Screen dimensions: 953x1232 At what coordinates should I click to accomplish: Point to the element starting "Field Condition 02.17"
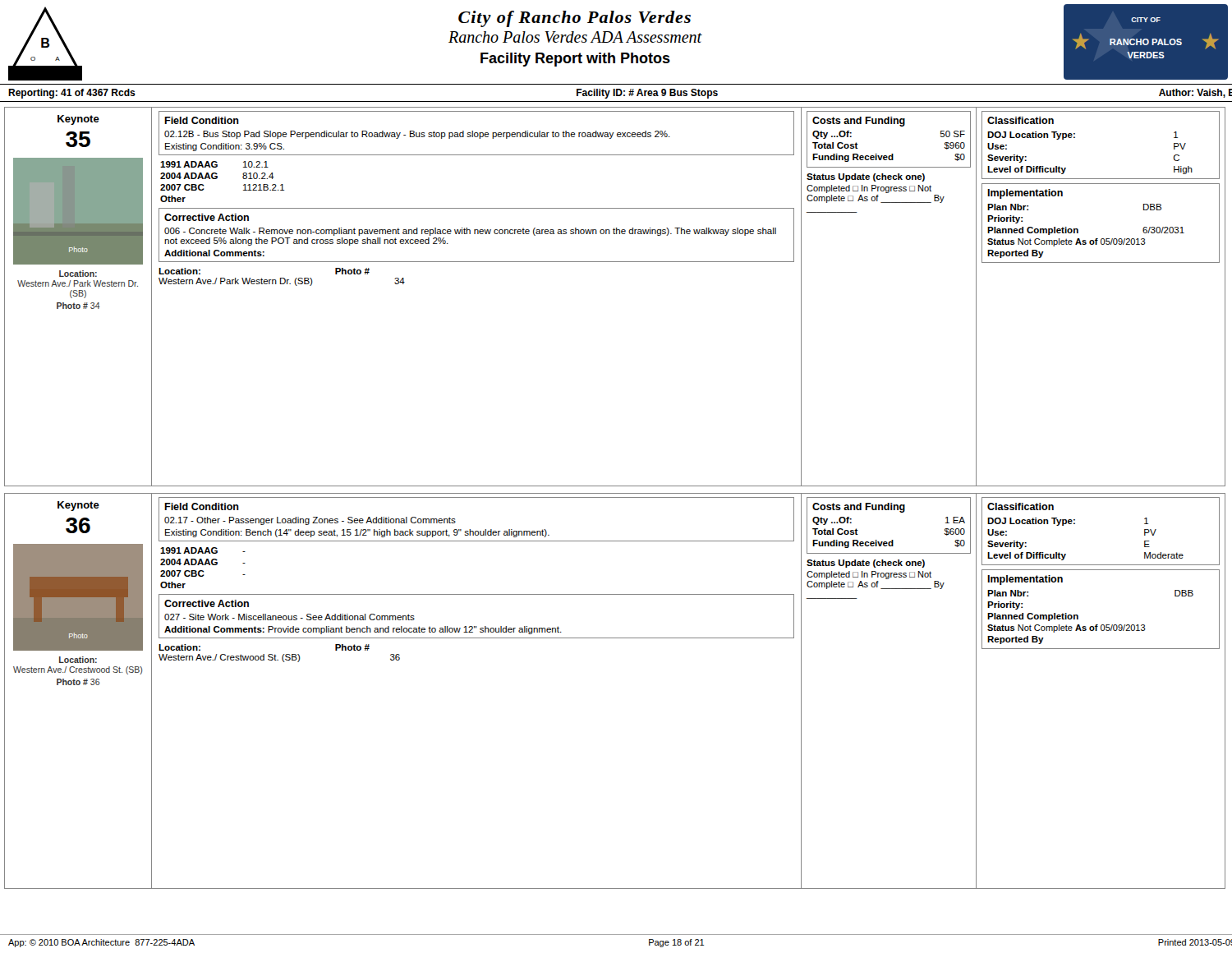point(476,519)
